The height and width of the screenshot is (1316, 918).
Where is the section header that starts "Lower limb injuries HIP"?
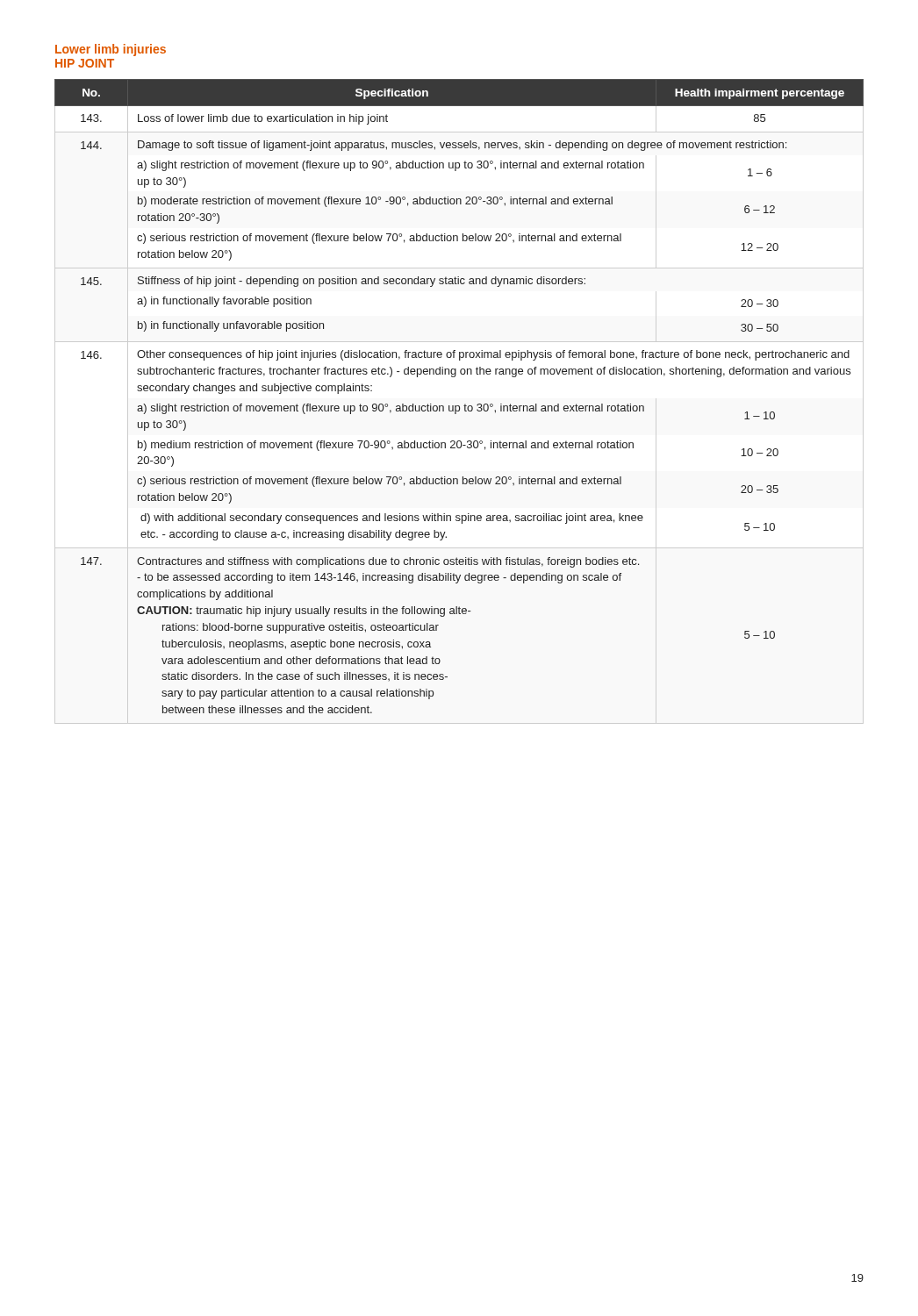[111, 50]
